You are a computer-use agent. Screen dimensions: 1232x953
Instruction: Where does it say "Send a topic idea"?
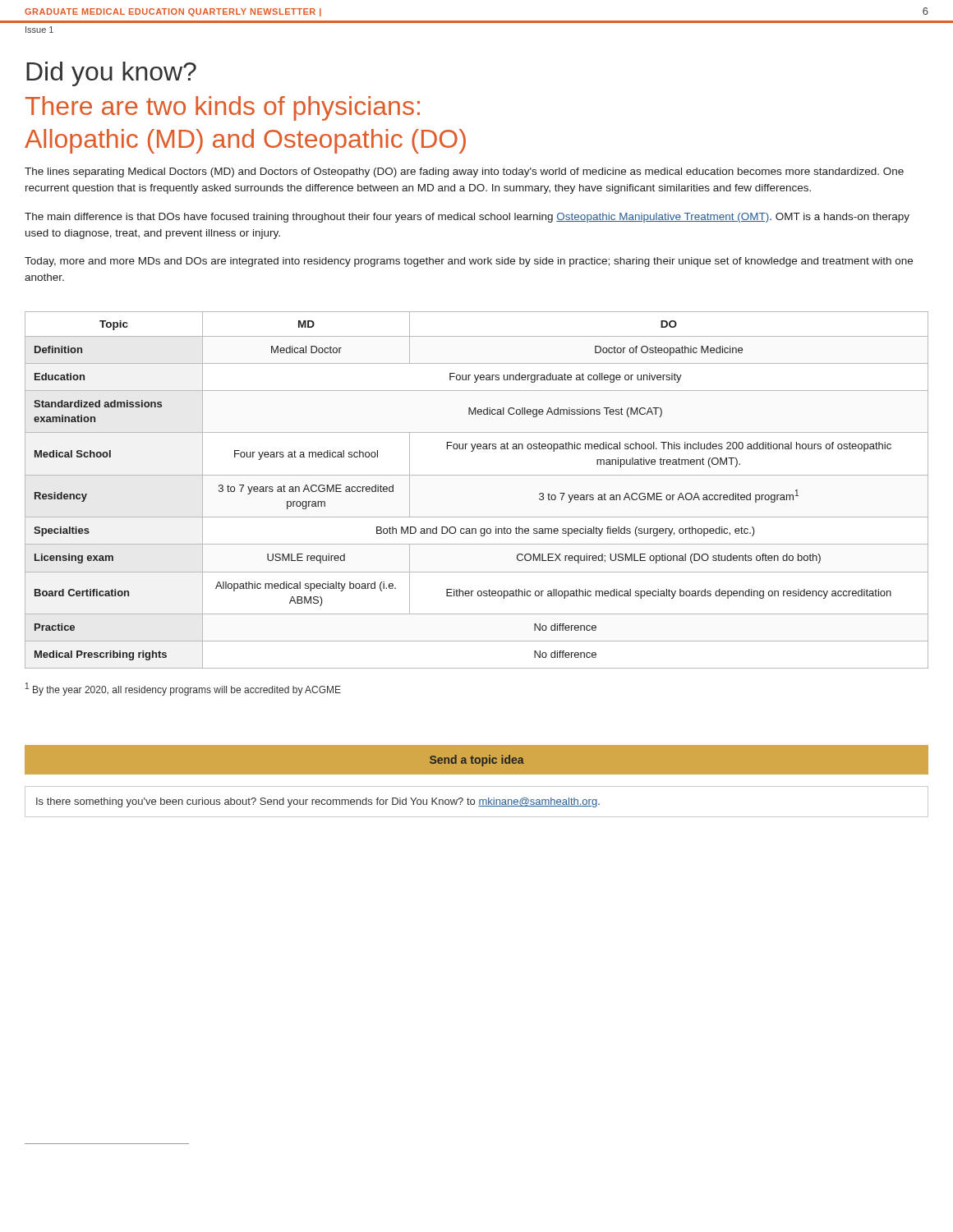pyautogui.click(x=476, y=760)
